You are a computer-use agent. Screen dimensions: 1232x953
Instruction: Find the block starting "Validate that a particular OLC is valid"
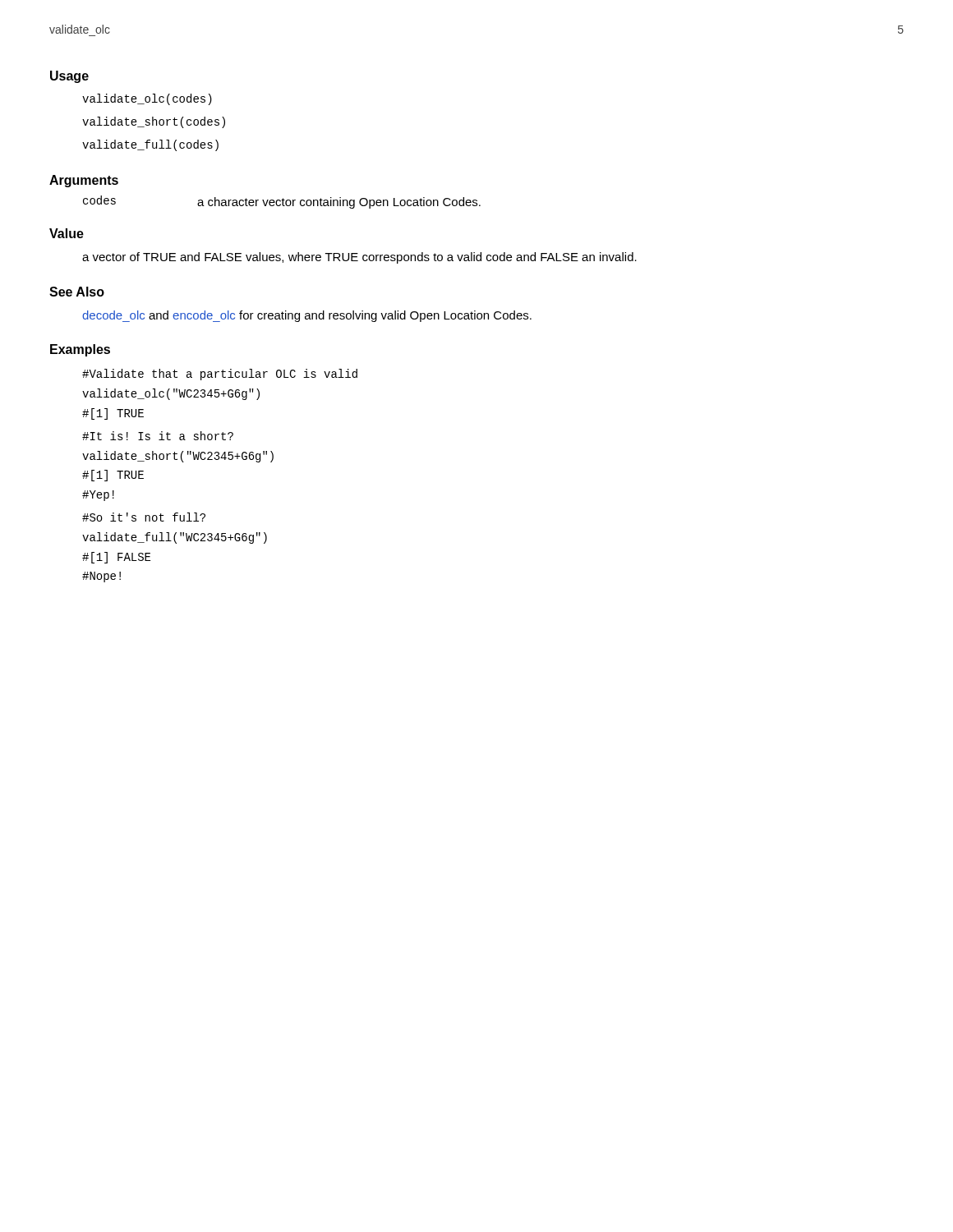pyautogui.click(x=220, y=375)
